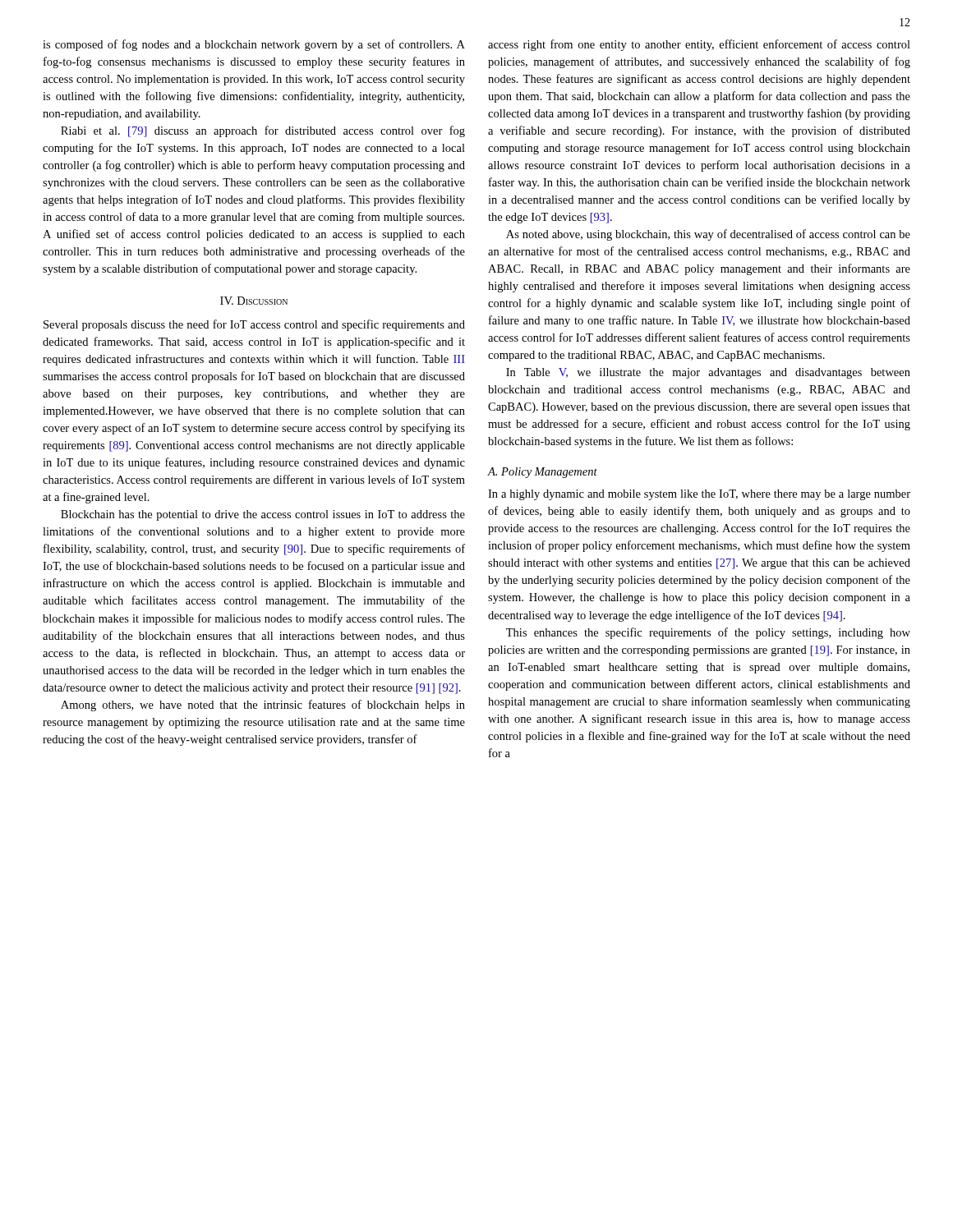Find the element starting "is composed of fog nodes and a blockchain"
The height and width of the screenshot is (1232, 953).
254,79
